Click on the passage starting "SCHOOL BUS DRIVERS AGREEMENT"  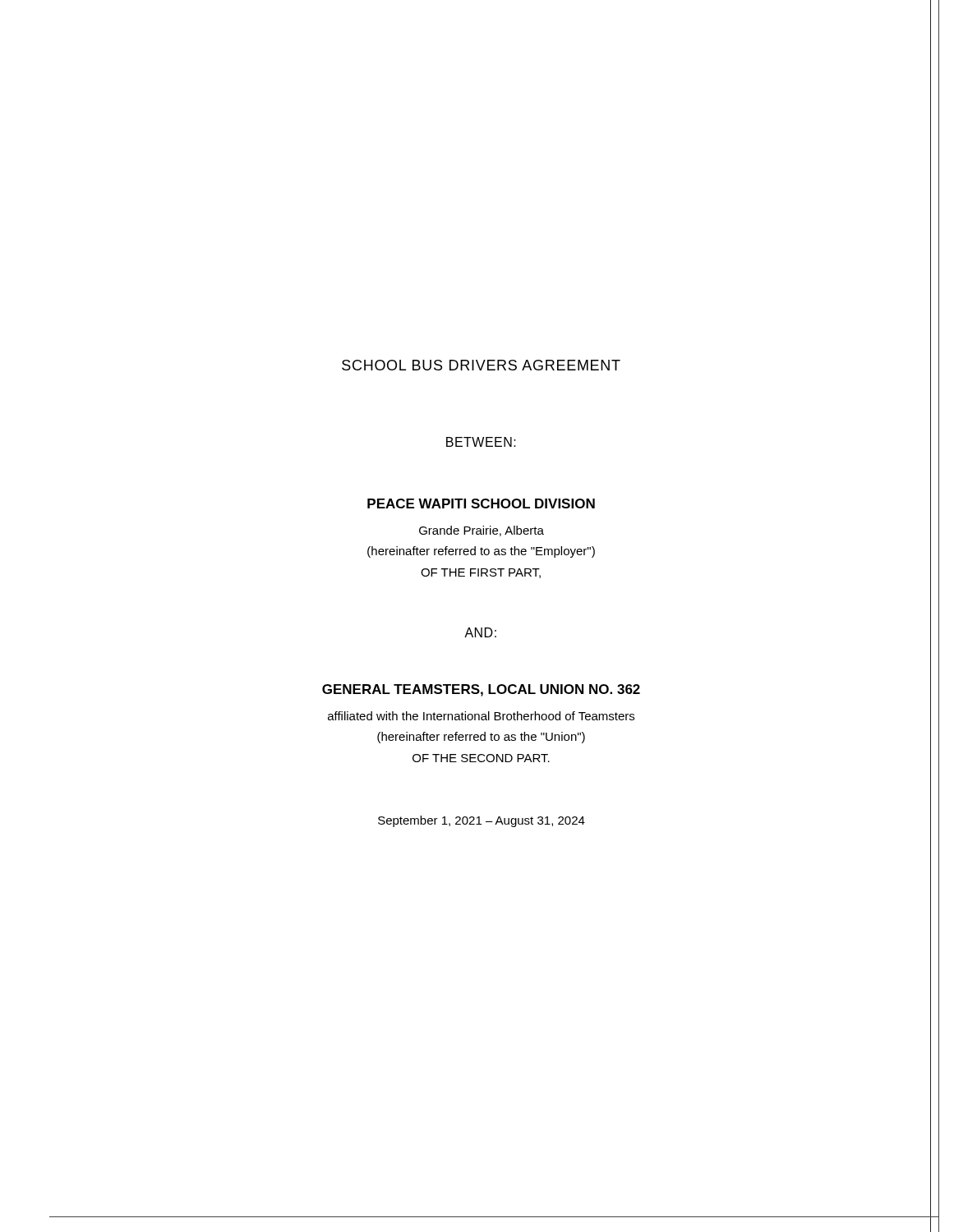coord(481,365)
